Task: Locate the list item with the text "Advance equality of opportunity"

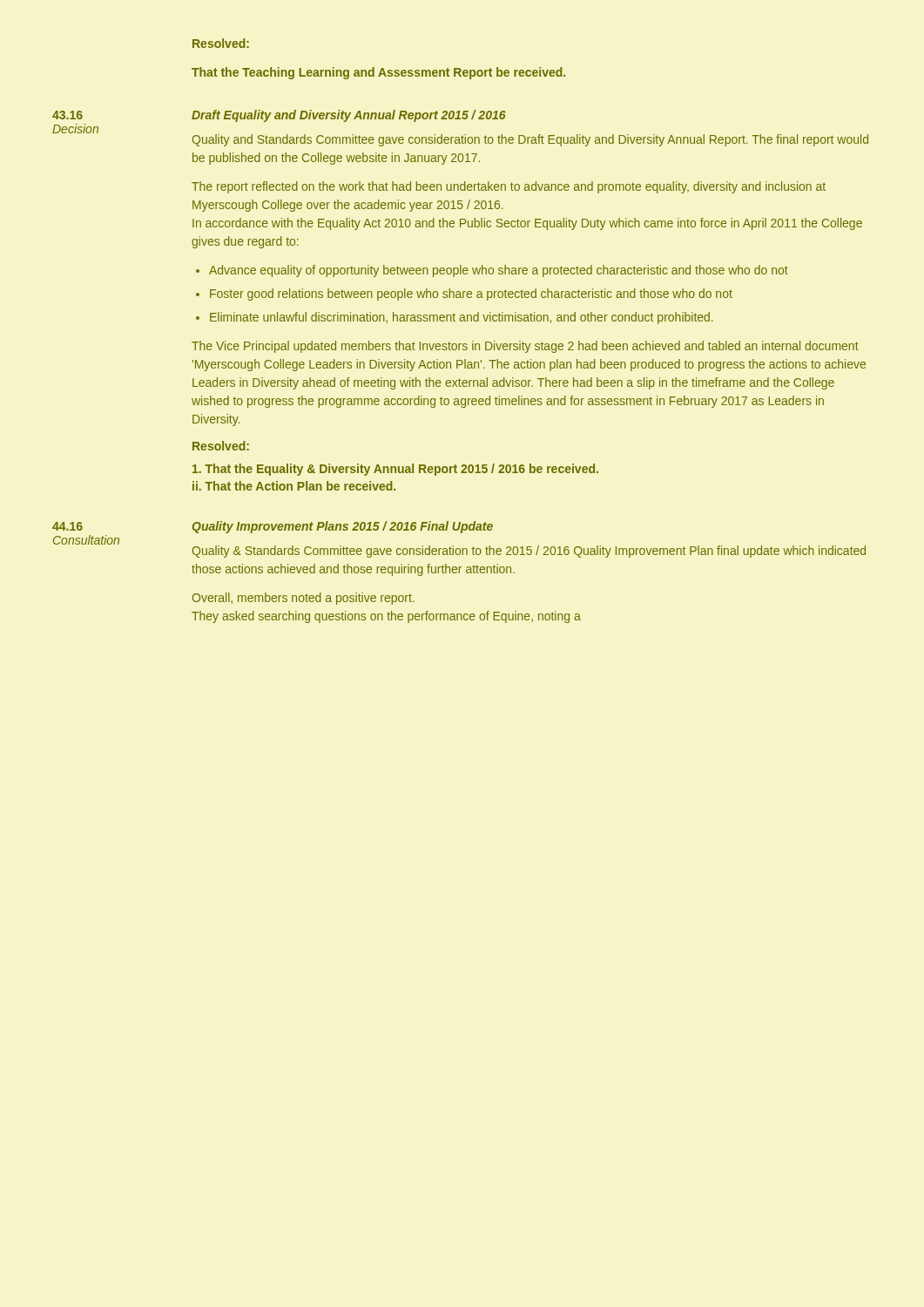Action: [498, 270]
